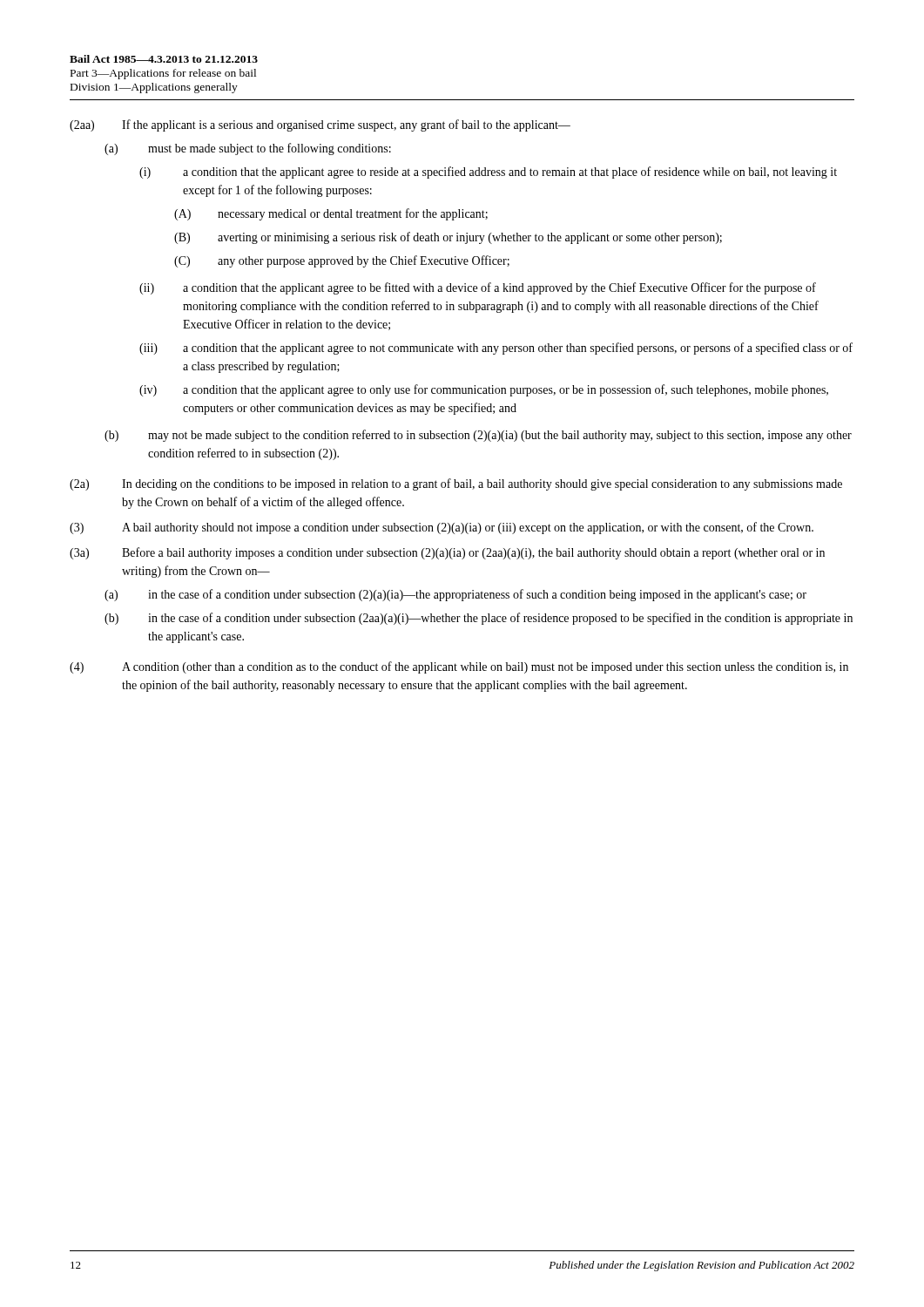Locate the text starting "(3) A bail authority"
This screenshot has height=1307, width=924.
462,528
